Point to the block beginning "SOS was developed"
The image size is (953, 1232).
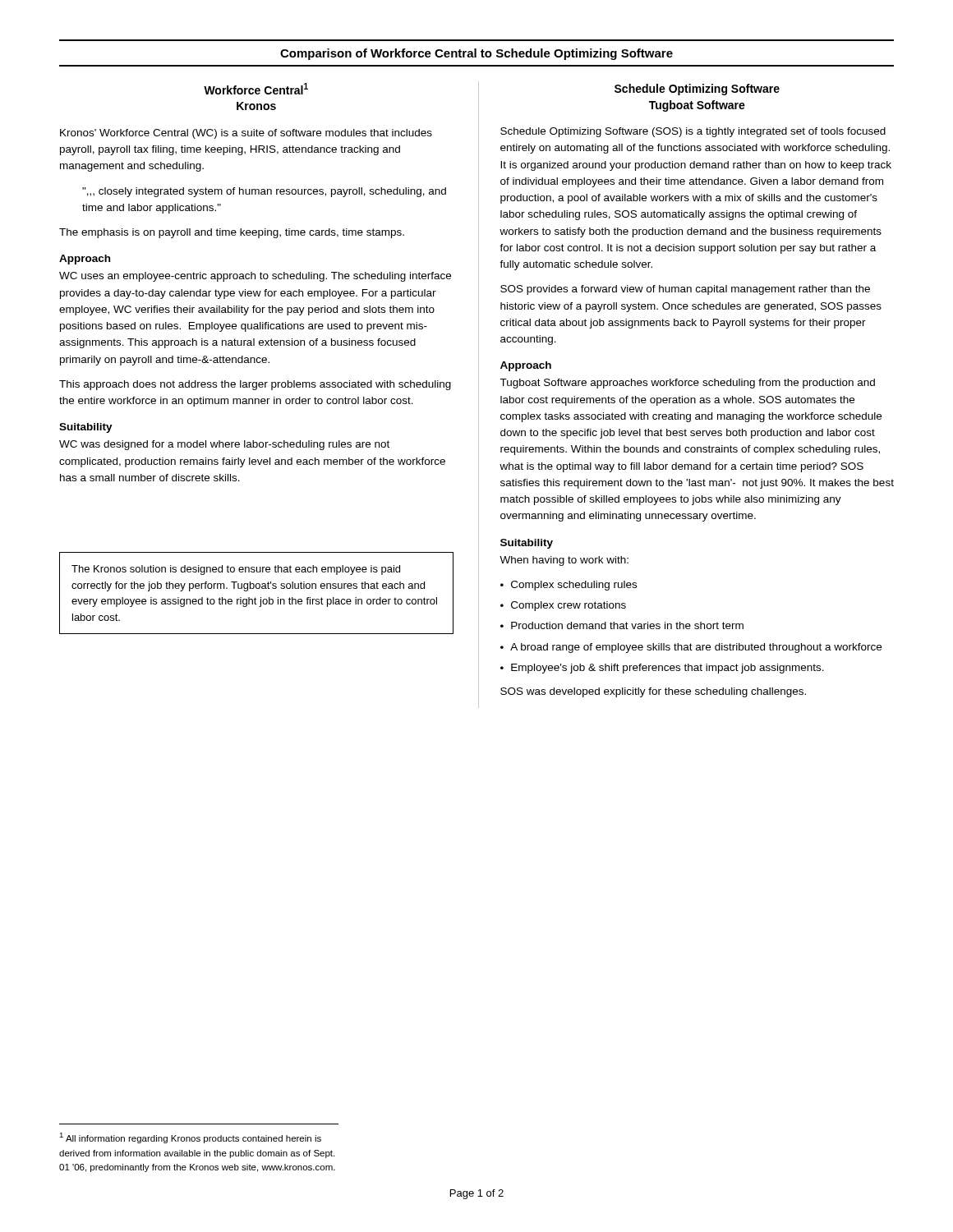pos(653,691)
